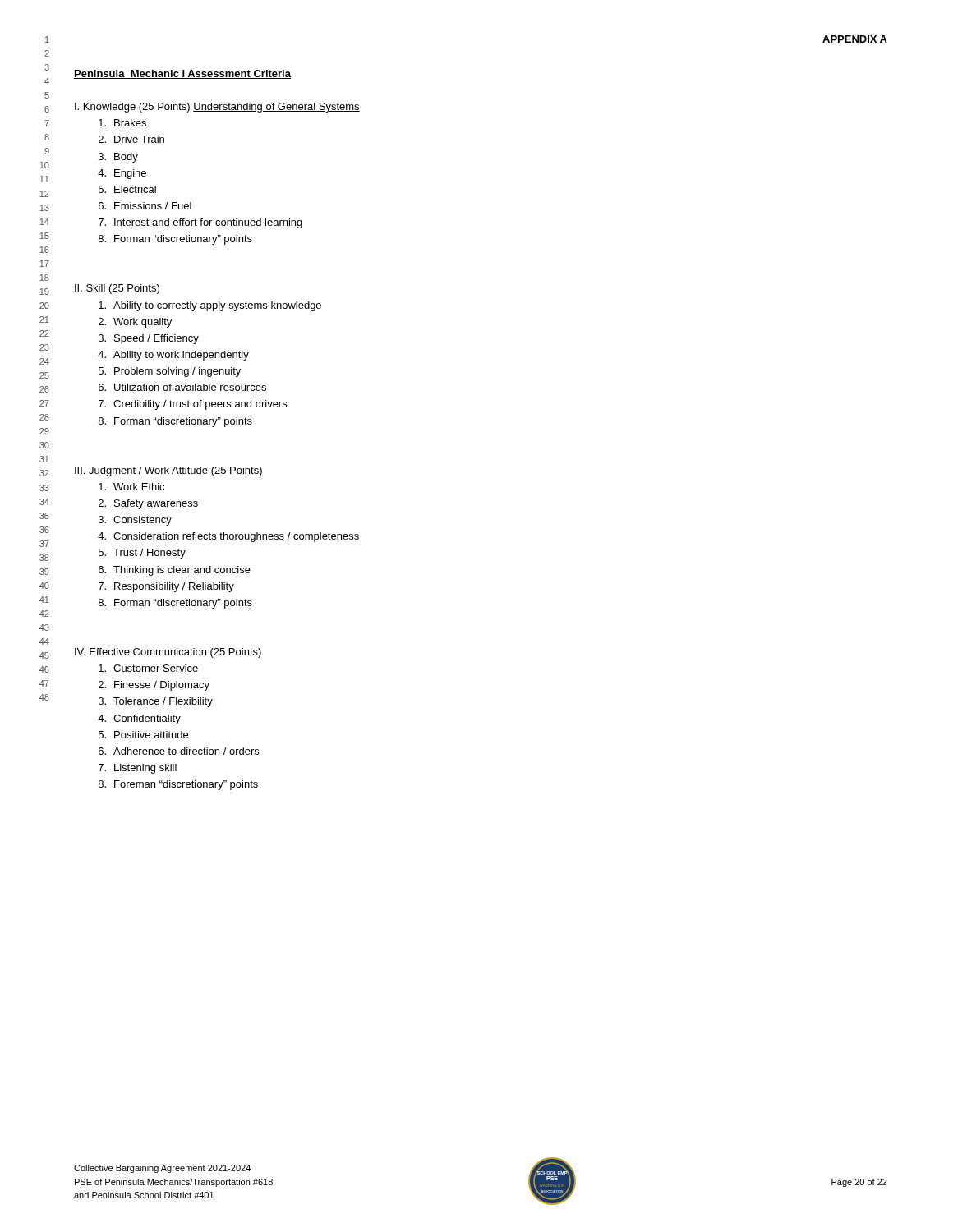Find the element starting "5.Positive attitude"
This screenshot has width=953, height=1232.
coord(143,735)
